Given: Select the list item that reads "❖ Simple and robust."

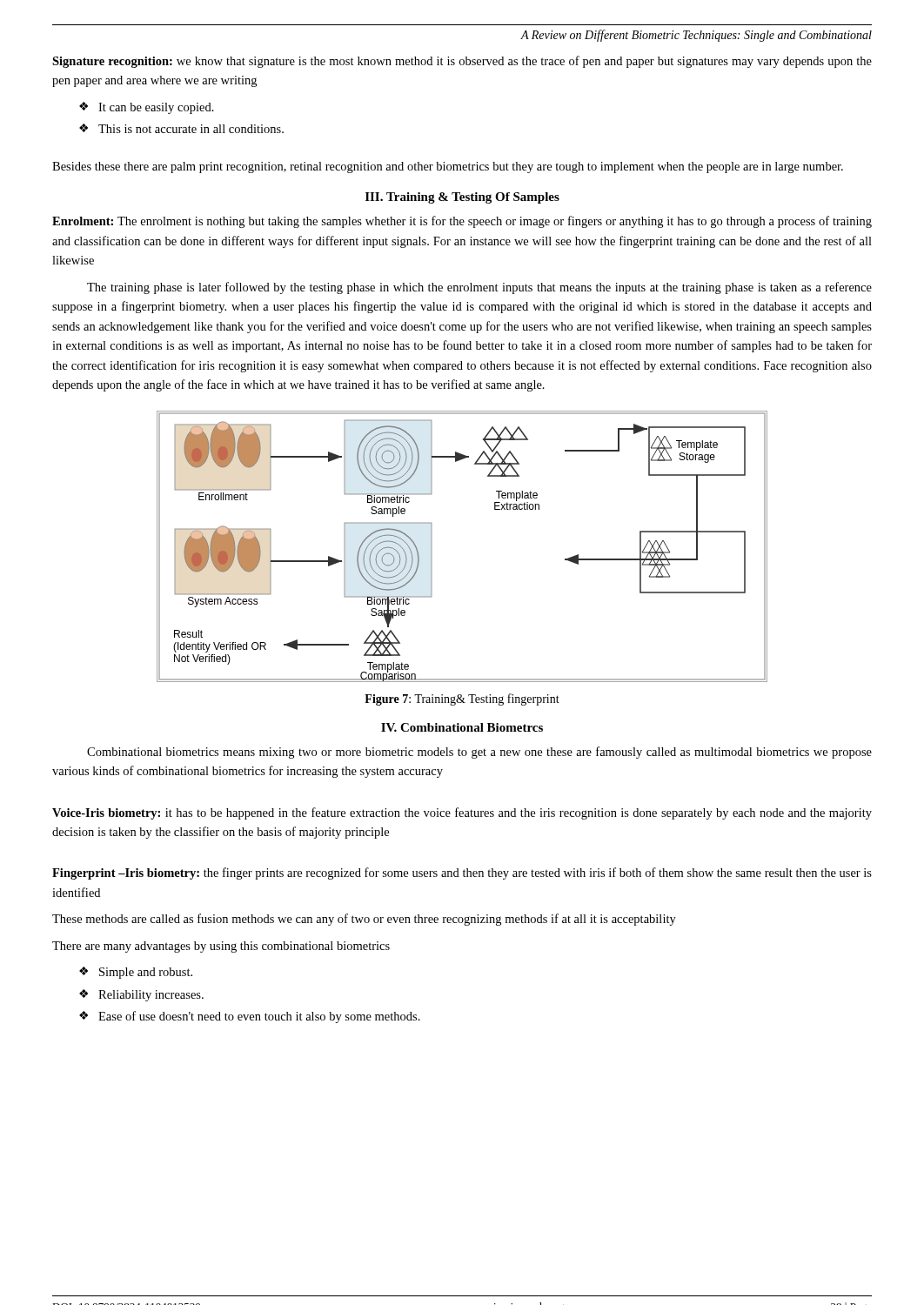Looking at the screenshot, I should pos(136,972).
